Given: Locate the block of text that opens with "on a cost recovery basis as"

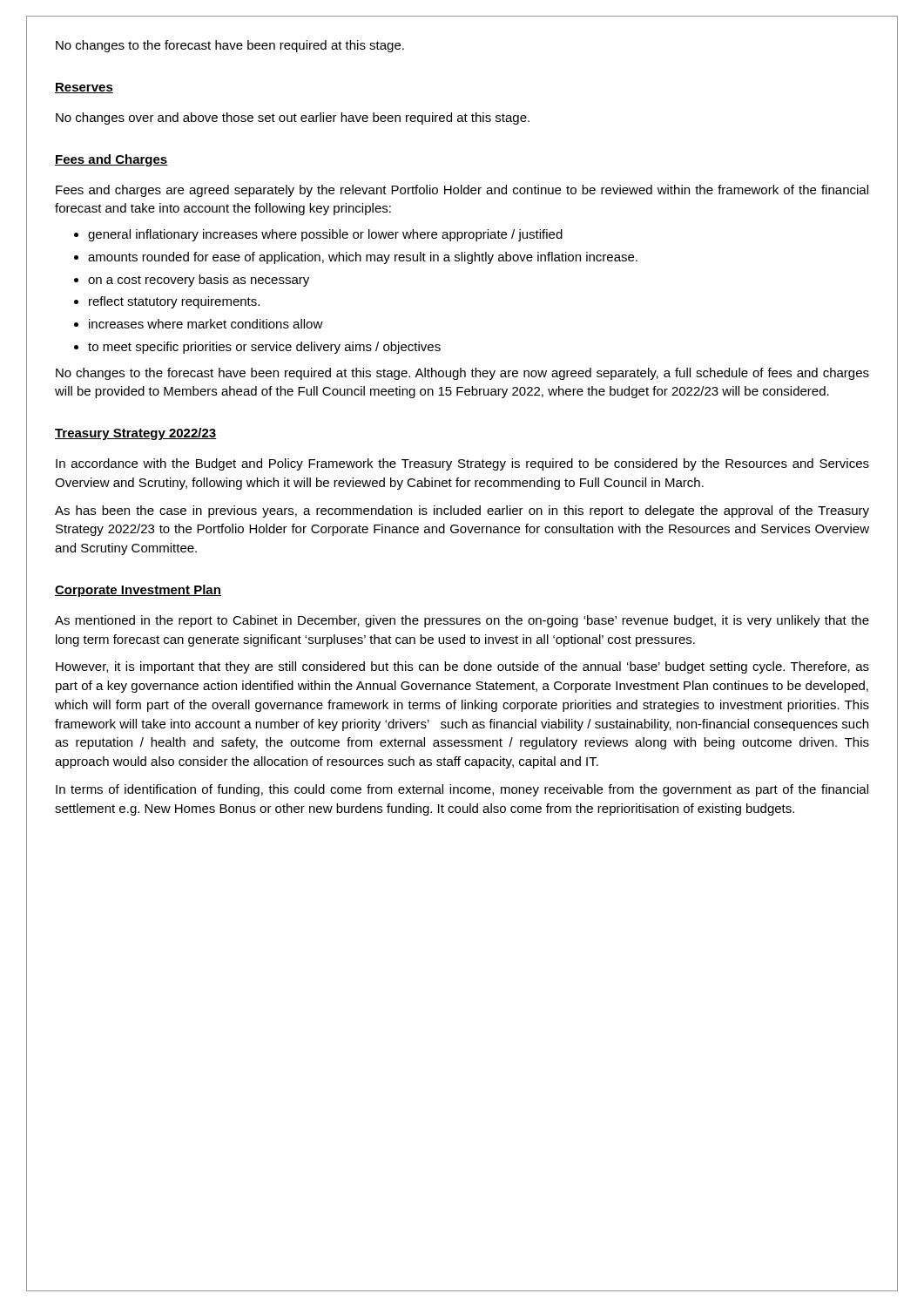Looking at the screenshot, I should coord(199,279).
